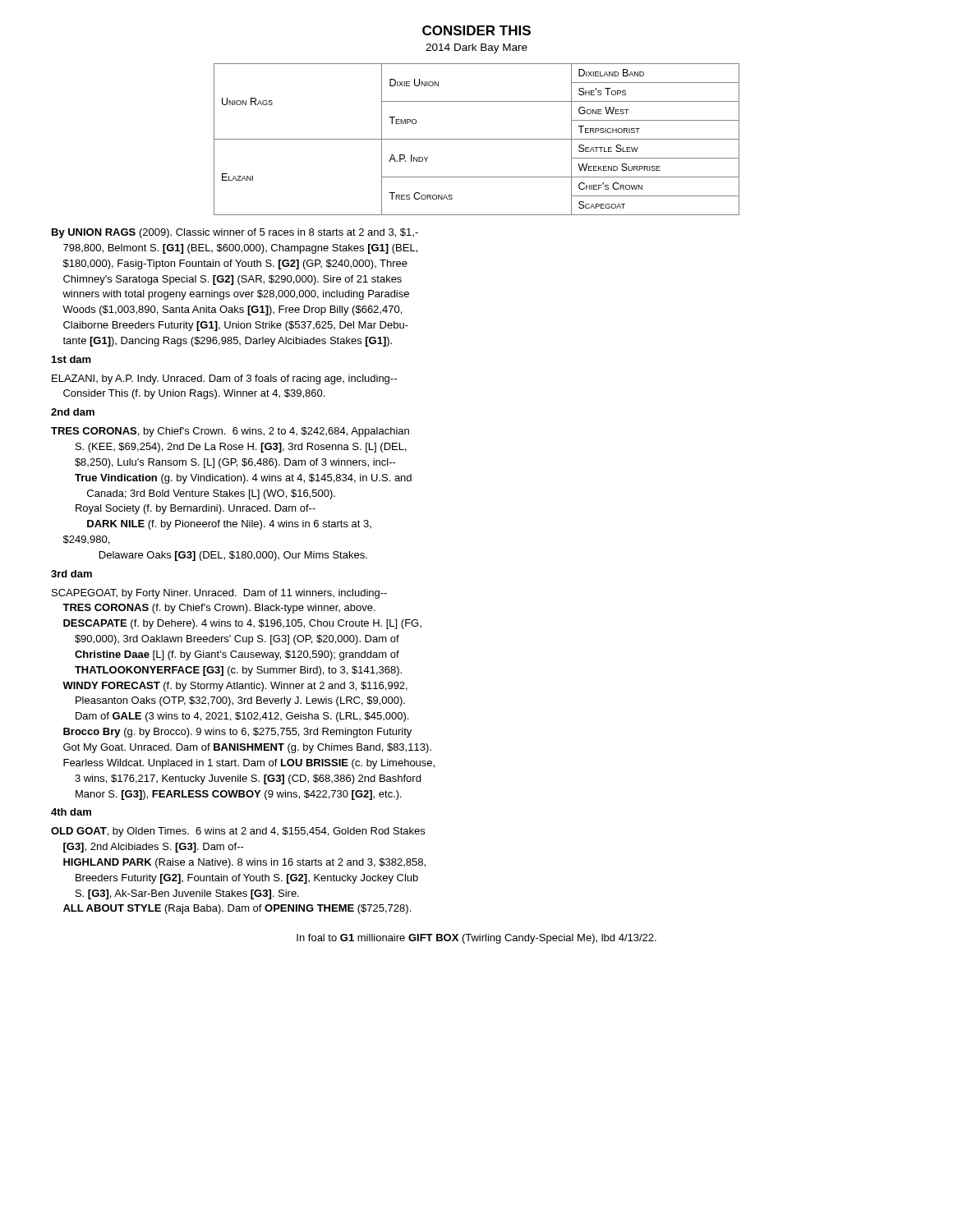
Task: Where does it say "CONSIDER THIS"?
Action: [476, 31]
